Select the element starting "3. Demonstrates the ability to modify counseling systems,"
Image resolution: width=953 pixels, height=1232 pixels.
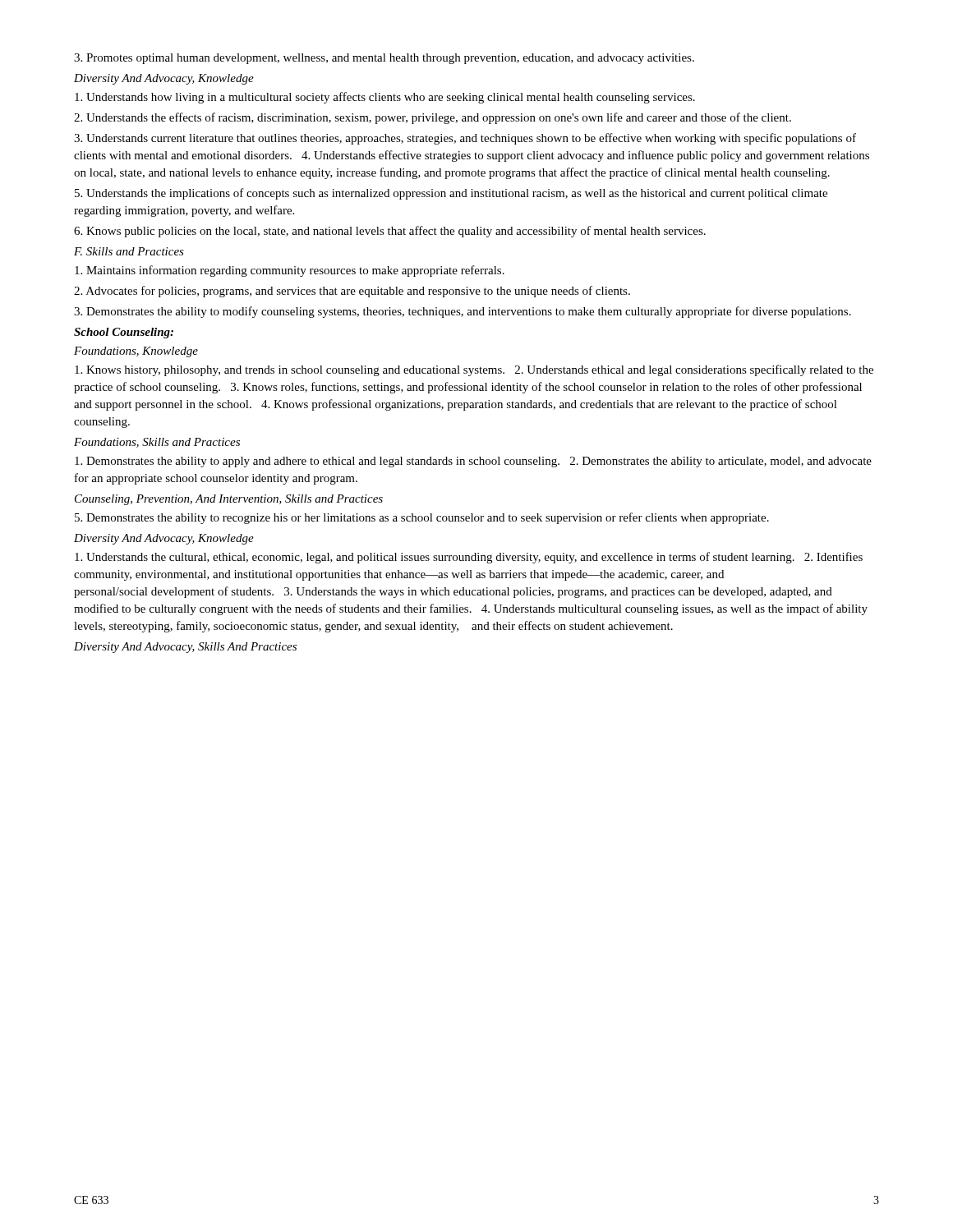463,311
